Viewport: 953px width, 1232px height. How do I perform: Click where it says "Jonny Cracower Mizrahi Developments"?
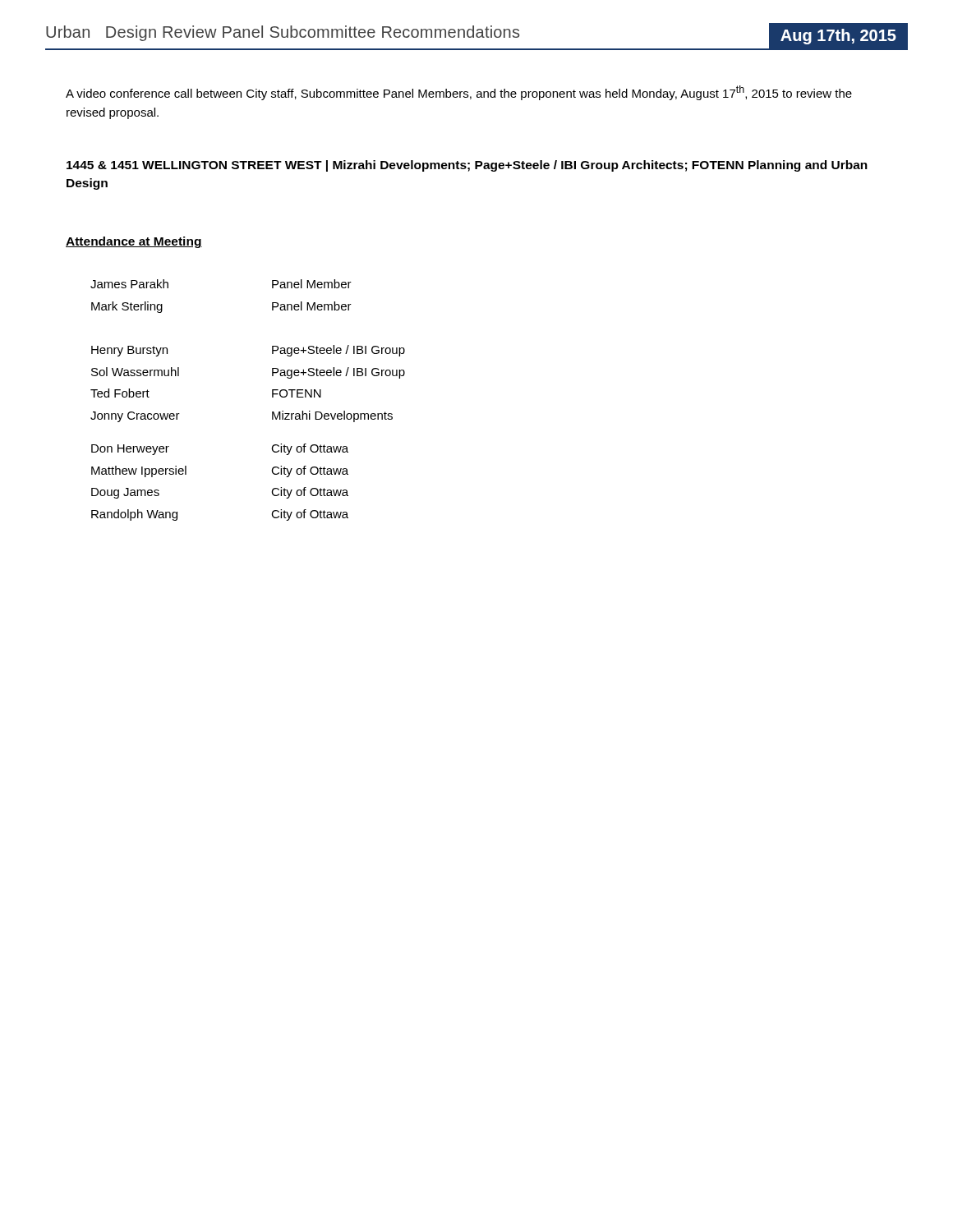131,418
